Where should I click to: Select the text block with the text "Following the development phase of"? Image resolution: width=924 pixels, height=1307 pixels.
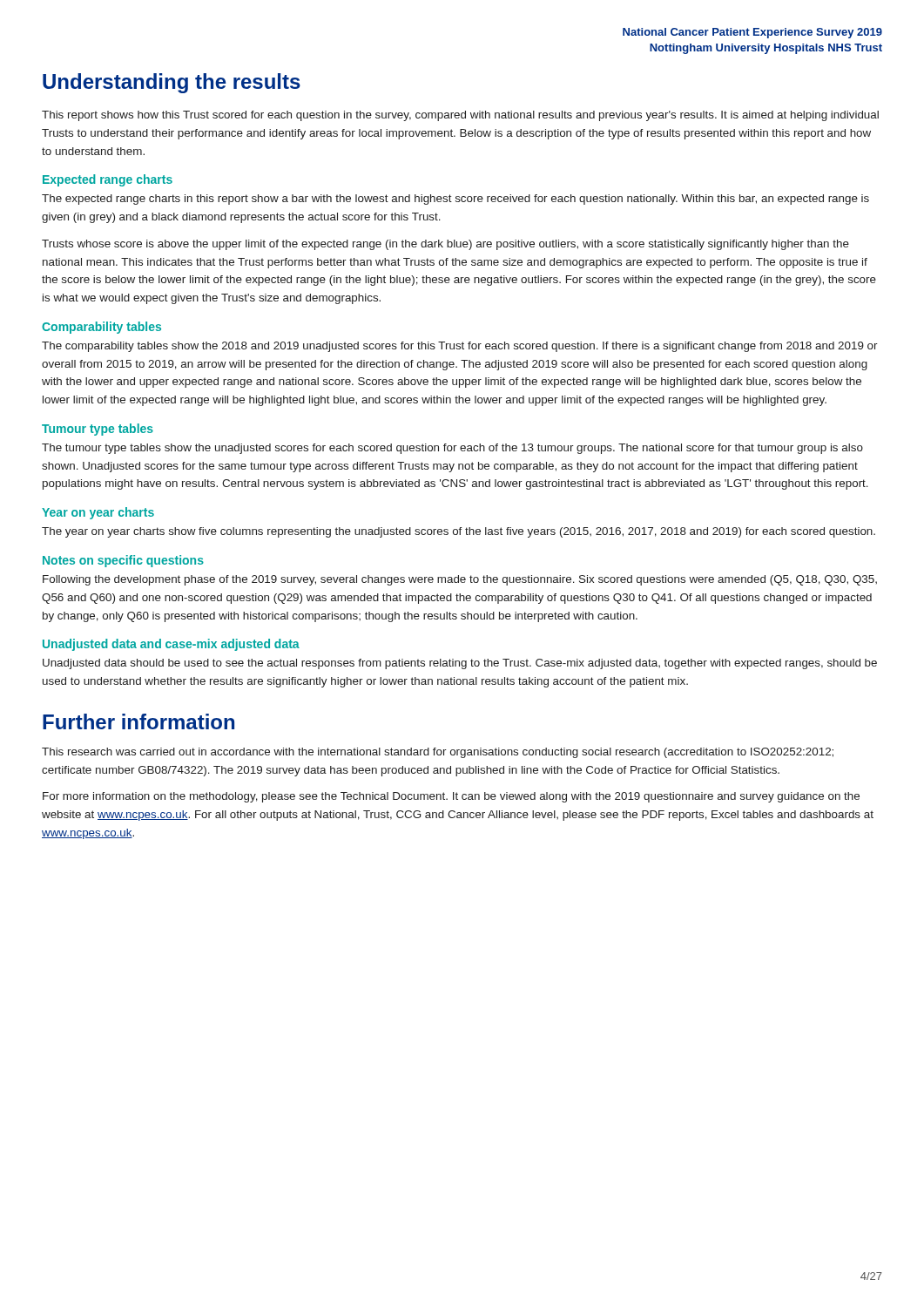tap(460, 597)
